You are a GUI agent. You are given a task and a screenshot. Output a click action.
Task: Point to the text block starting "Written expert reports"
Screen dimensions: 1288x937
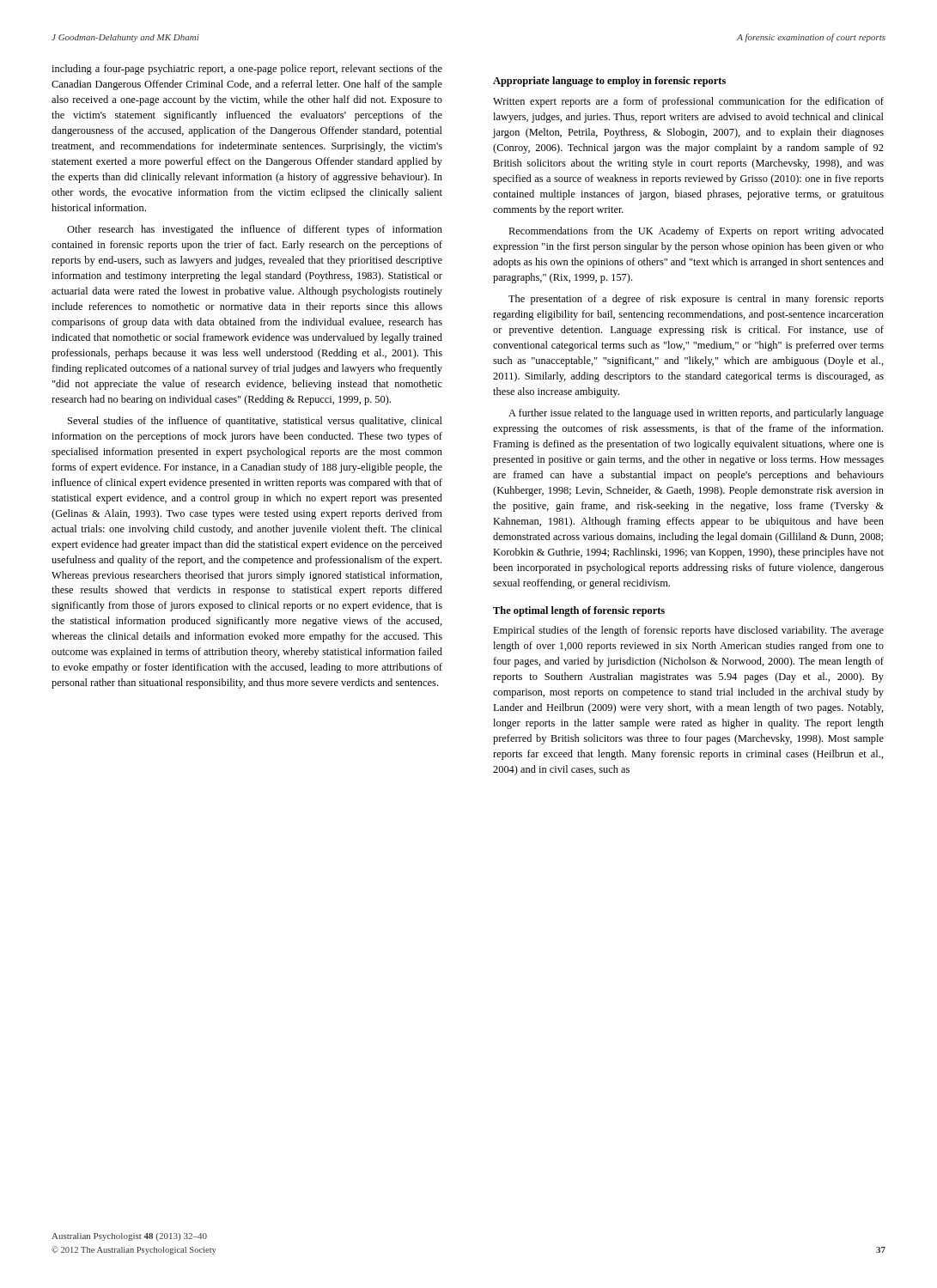(688, 156)
